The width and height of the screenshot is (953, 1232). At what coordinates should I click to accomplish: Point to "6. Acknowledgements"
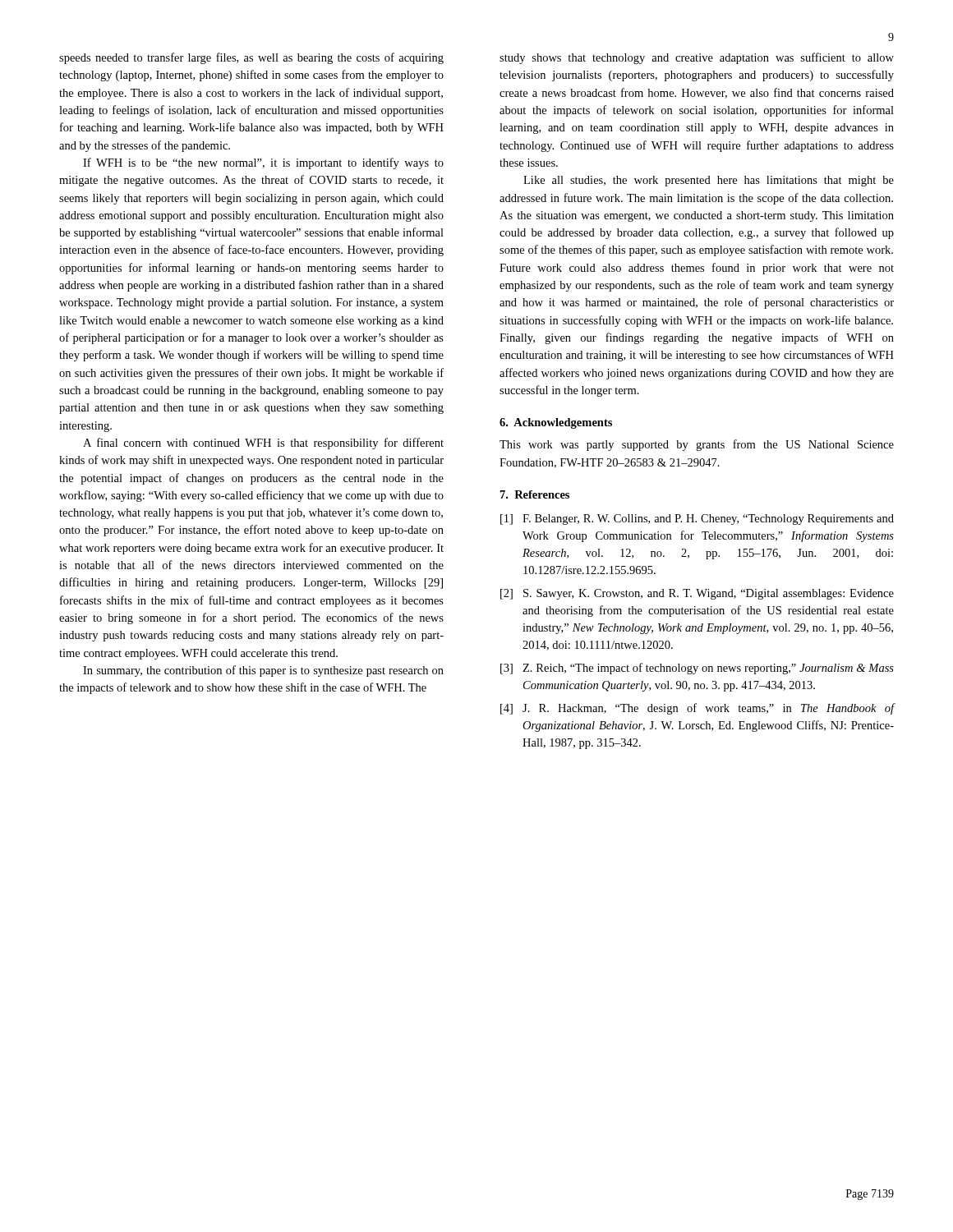(556, 422)
